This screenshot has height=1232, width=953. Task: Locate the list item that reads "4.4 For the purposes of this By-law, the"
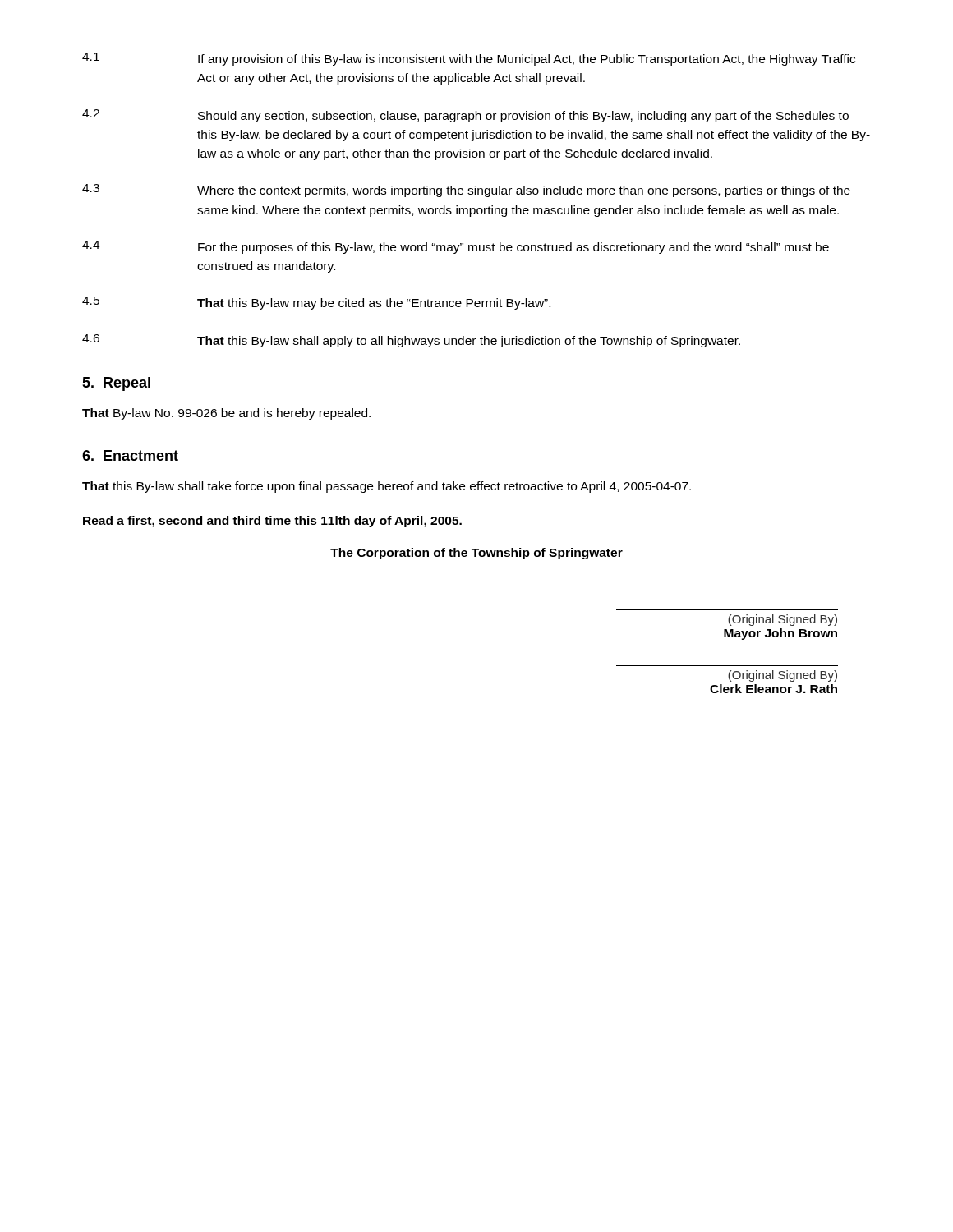point(476,256)
